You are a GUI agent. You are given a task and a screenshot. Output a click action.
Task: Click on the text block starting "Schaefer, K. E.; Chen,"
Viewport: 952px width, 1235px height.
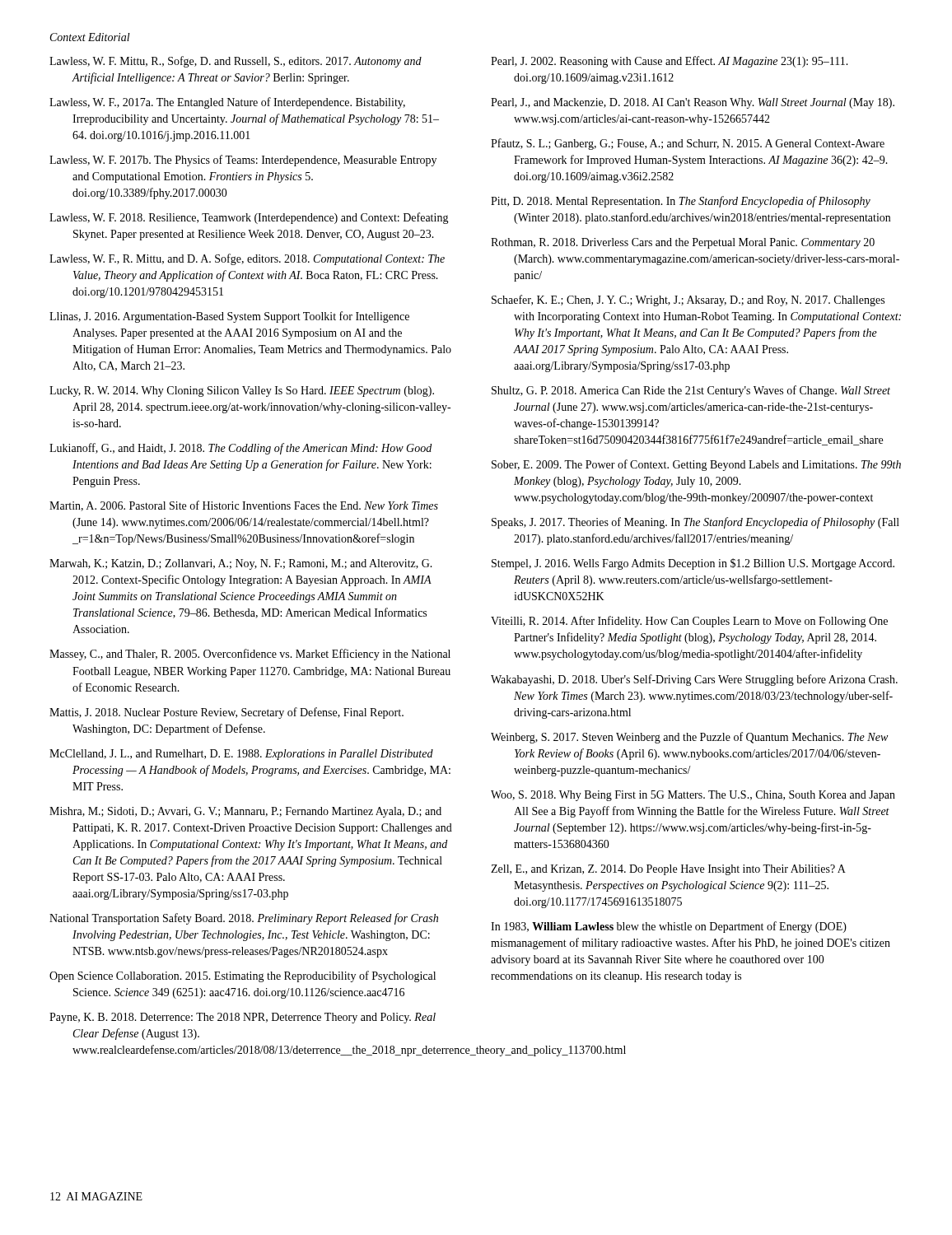click(x=696, y=333)
